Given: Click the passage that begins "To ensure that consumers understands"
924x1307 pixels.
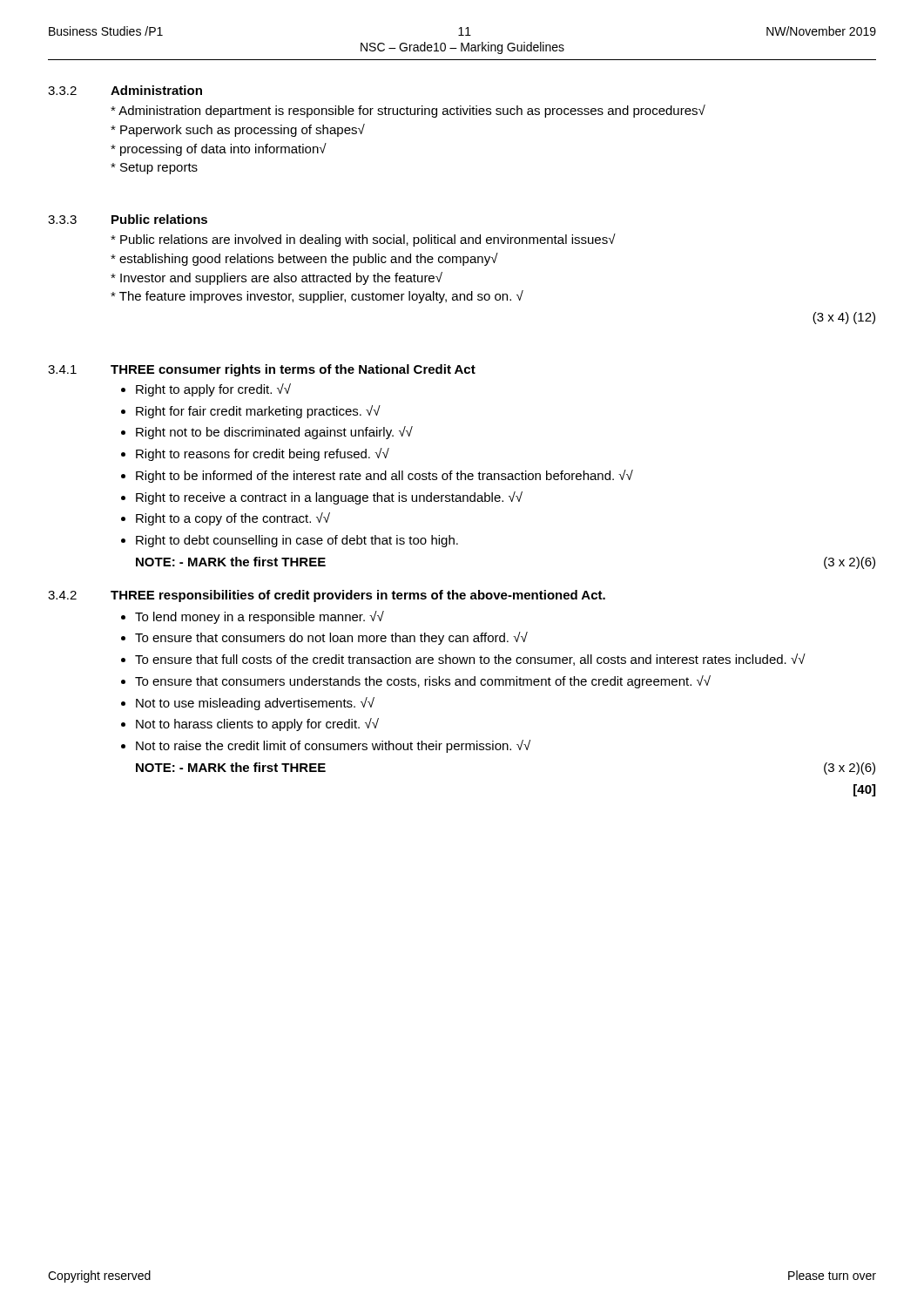Looking at the screenshot, I should click(x=423, y=681).
